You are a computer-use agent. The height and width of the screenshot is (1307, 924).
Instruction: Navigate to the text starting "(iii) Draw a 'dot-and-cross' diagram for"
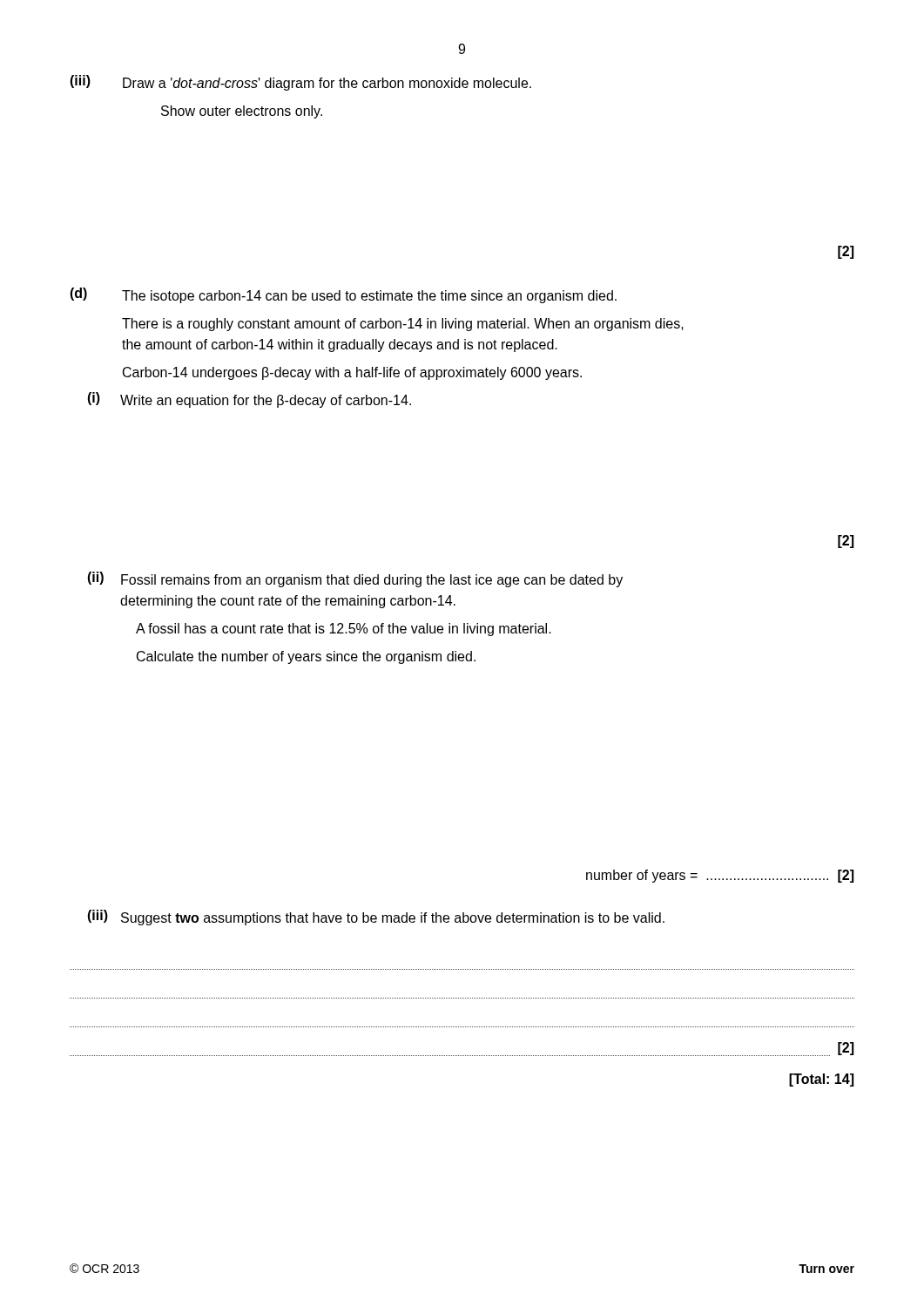[x=462, y=98]
